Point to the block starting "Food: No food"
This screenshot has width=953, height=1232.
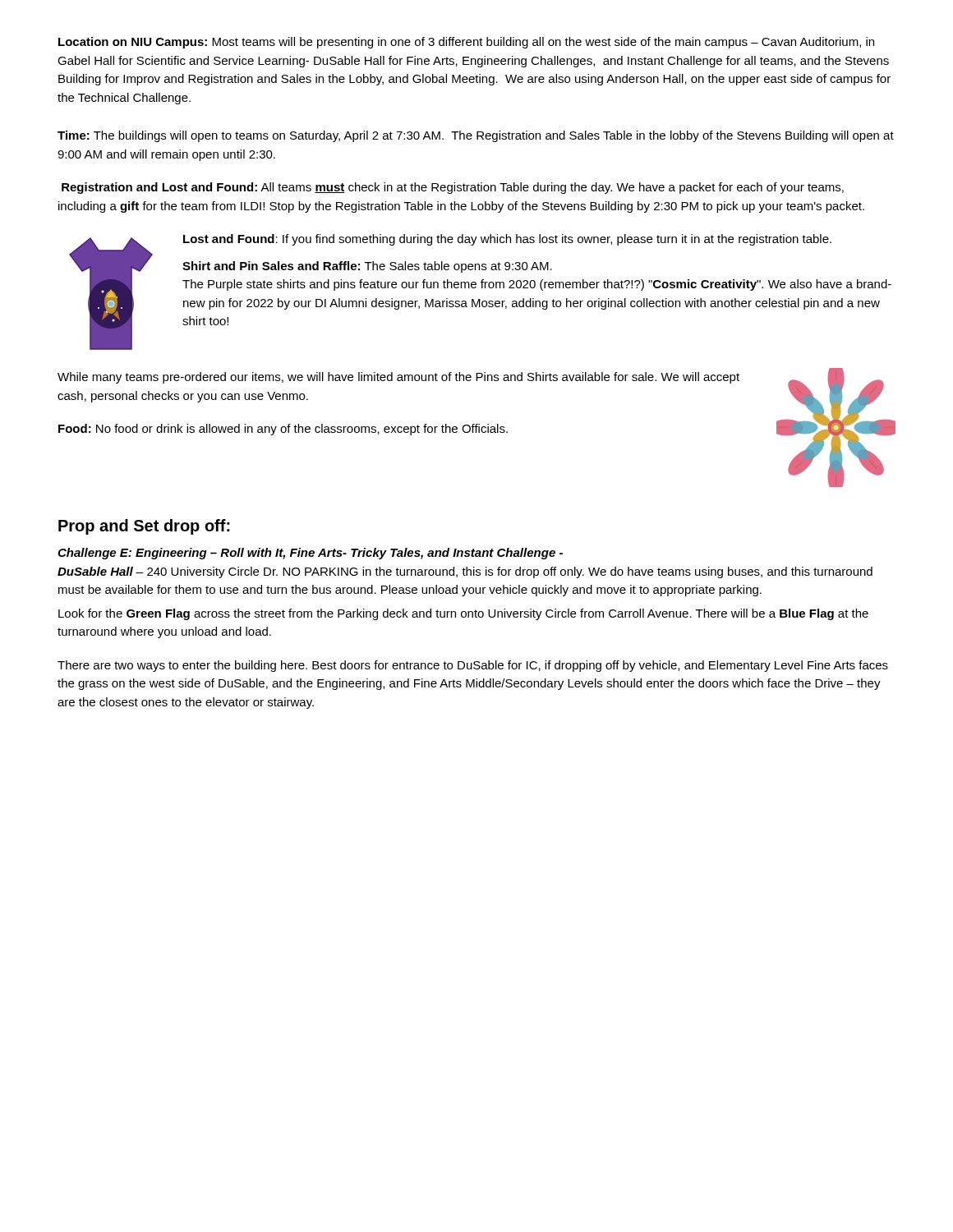(x=283, y=428)
